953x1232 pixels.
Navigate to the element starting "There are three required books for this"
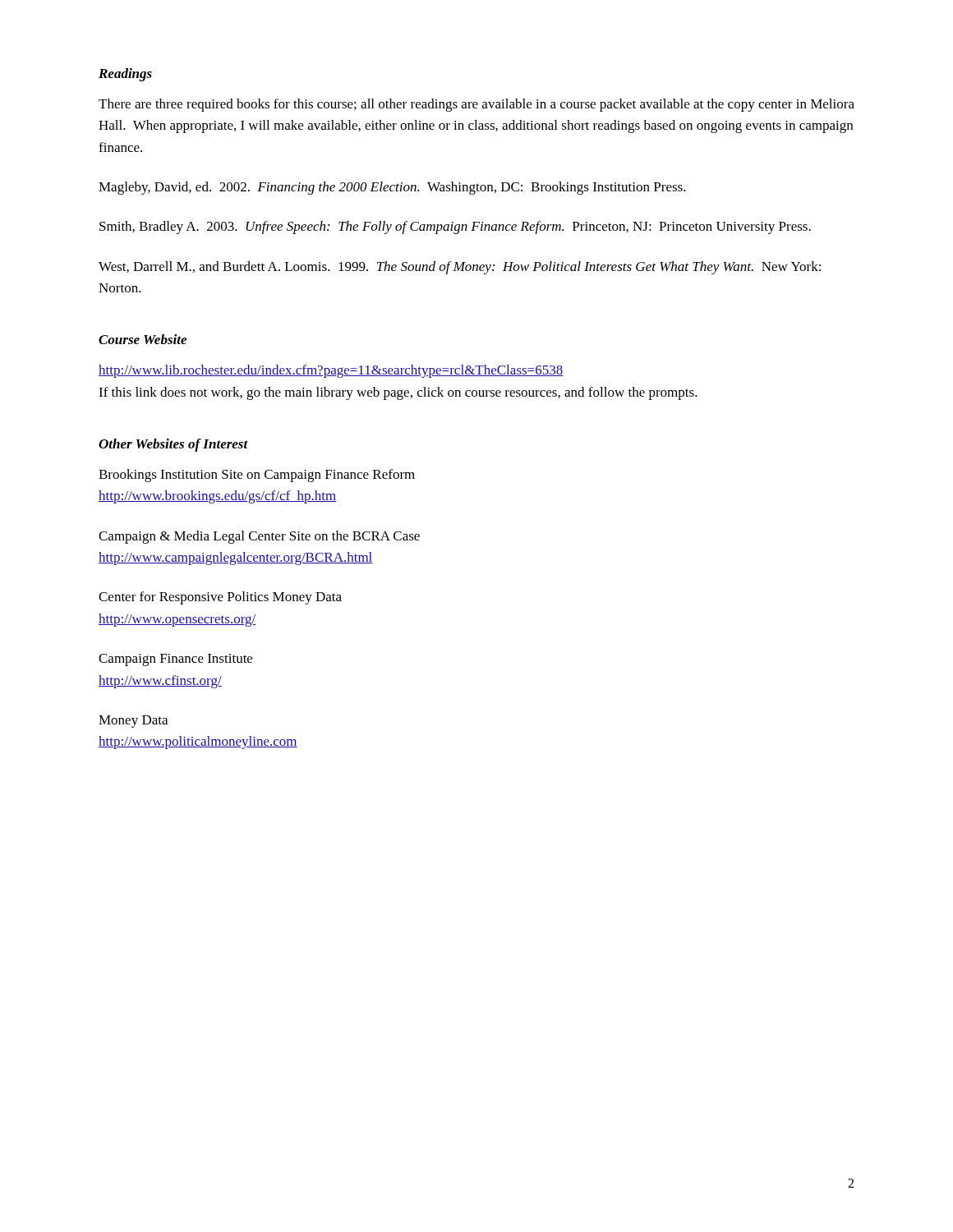click(476, 126)
